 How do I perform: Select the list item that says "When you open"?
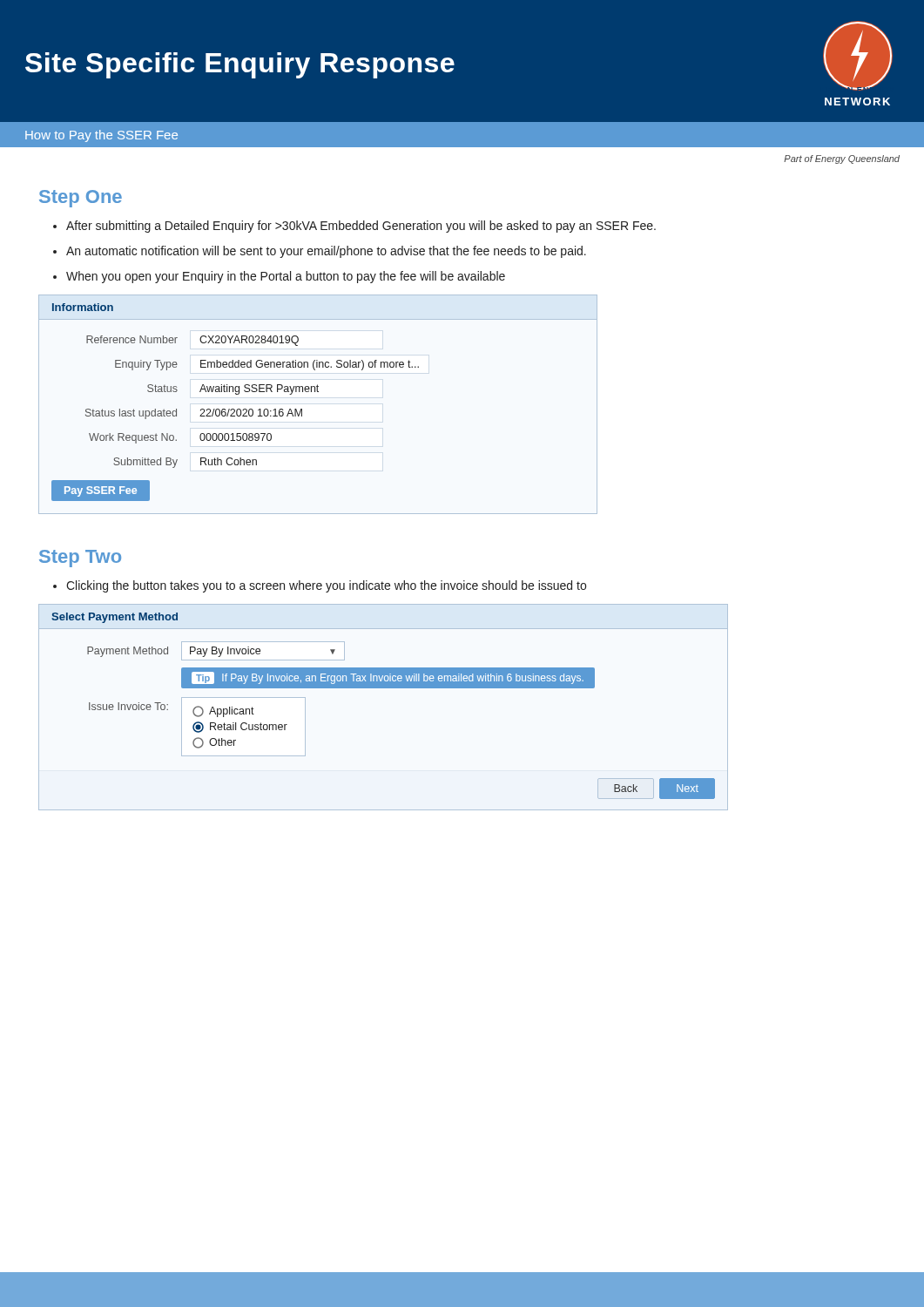click(x=286, y=276)
